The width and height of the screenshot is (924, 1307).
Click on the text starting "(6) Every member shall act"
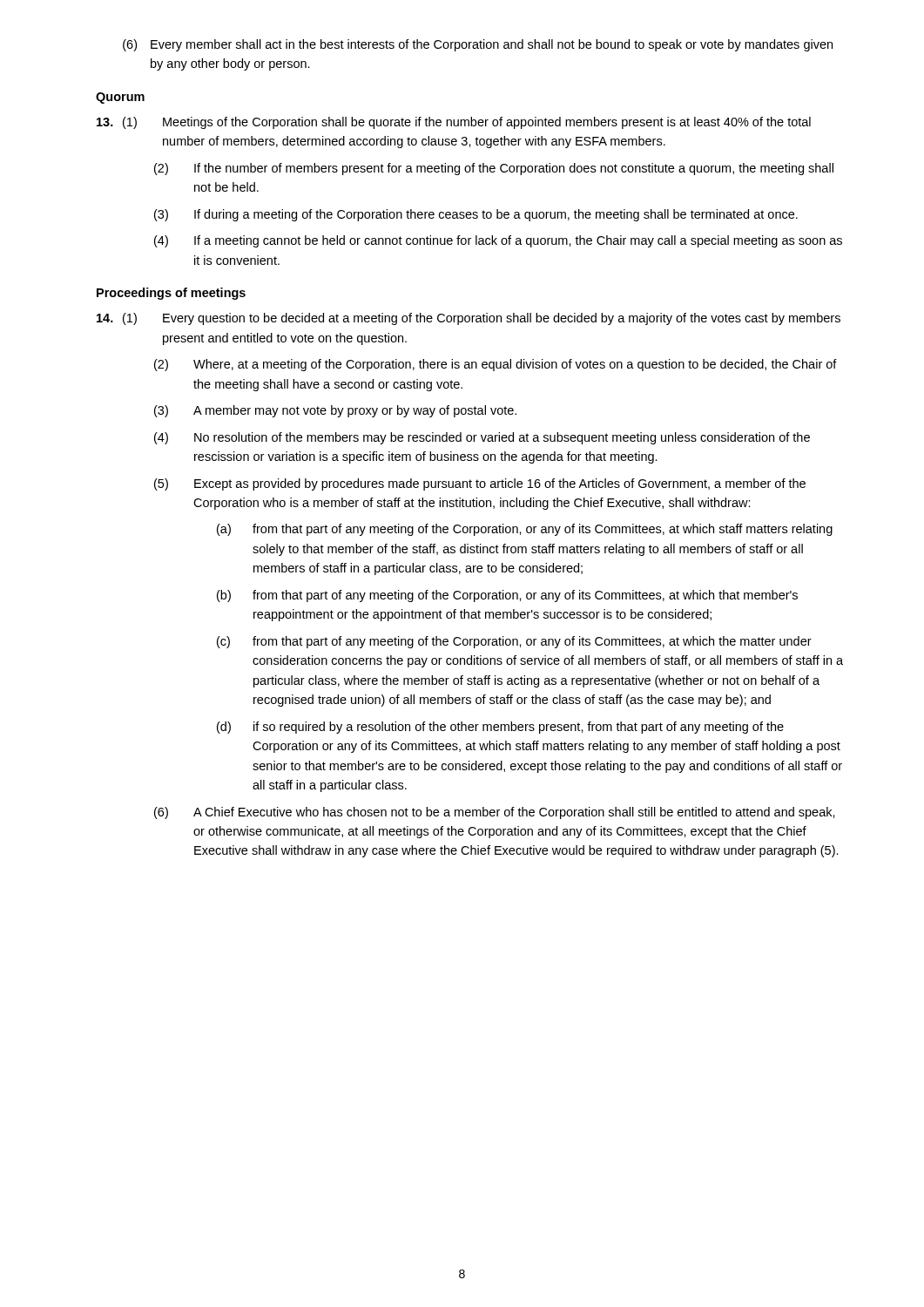click(x=471, y=54)
